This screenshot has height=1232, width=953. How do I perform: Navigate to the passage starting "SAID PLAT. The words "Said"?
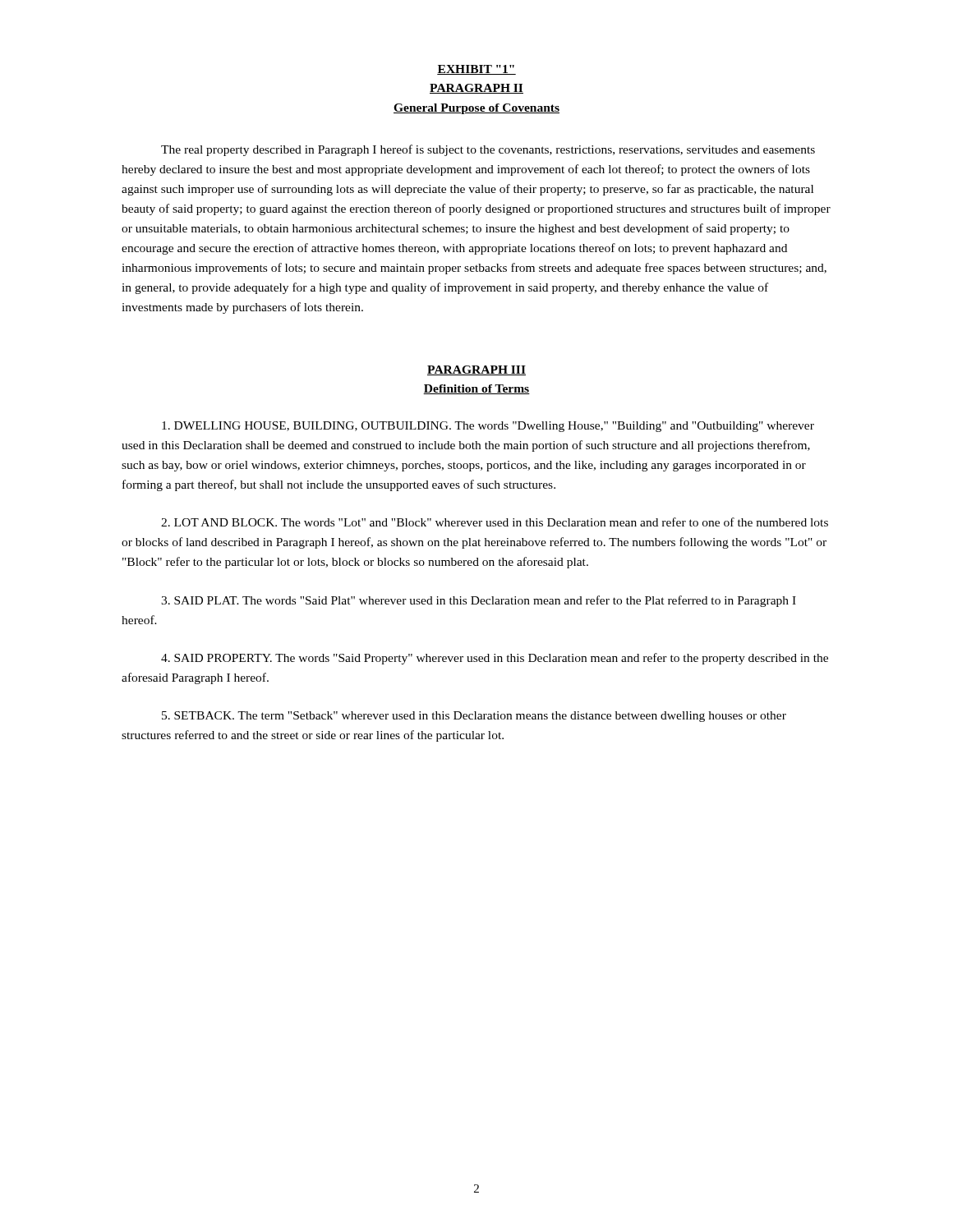click(x=459, y=609)
